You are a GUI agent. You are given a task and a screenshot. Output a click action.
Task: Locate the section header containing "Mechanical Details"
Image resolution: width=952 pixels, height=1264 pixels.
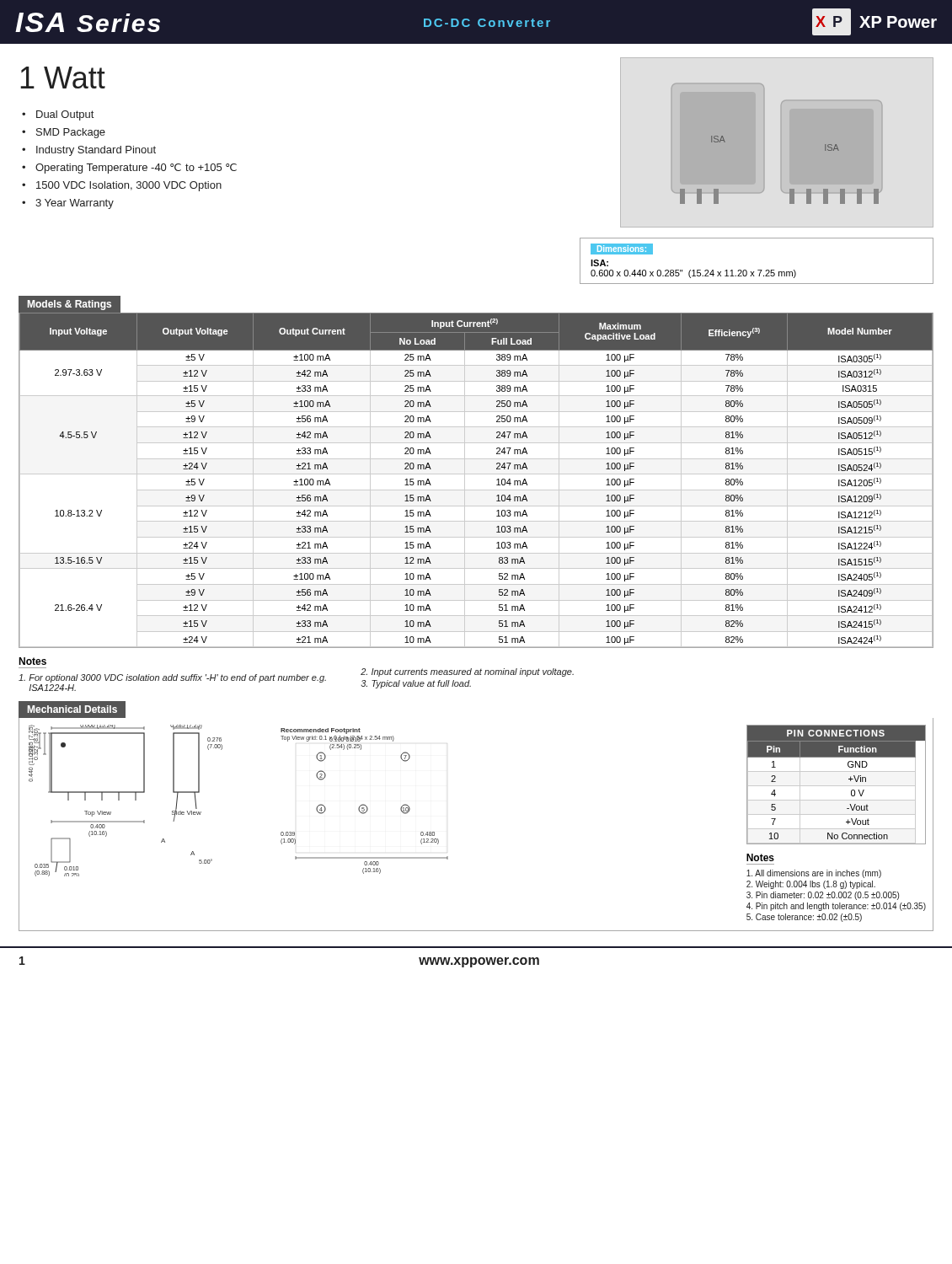click(x=72, y=710)
